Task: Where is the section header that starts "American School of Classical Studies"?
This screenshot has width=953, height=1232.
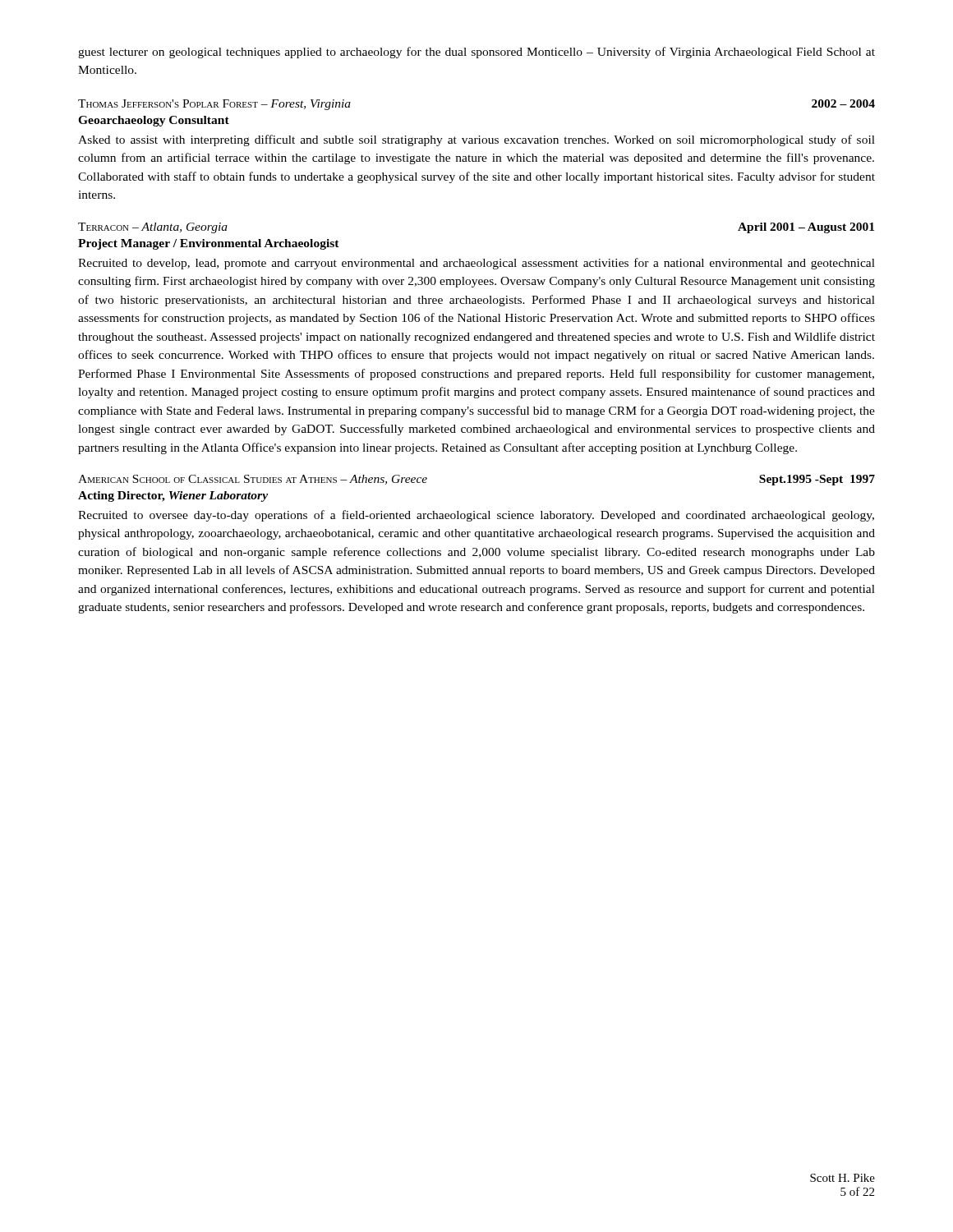Action: tap(249, 480)
